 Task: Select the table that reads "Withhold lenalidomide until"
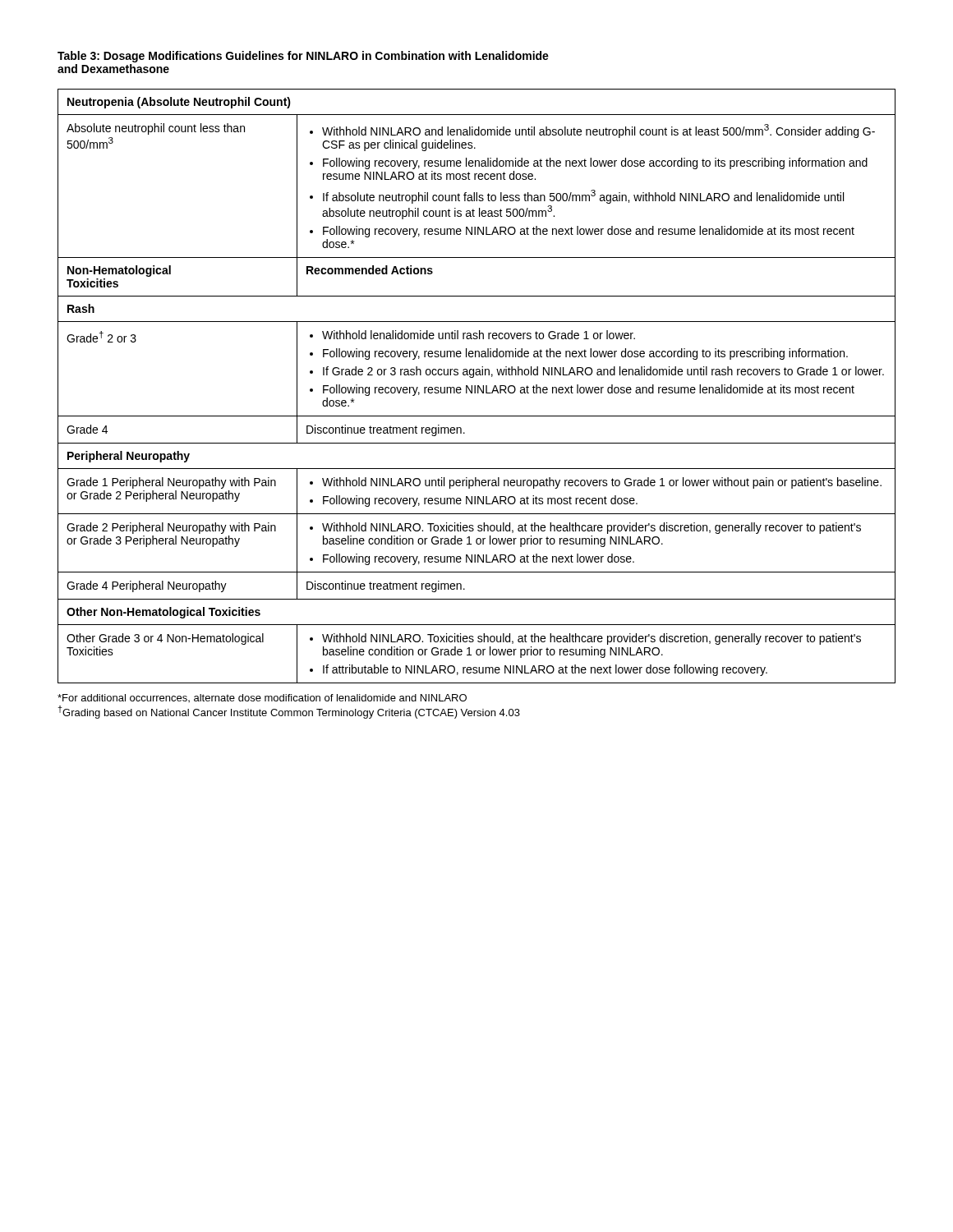point(476,386)
